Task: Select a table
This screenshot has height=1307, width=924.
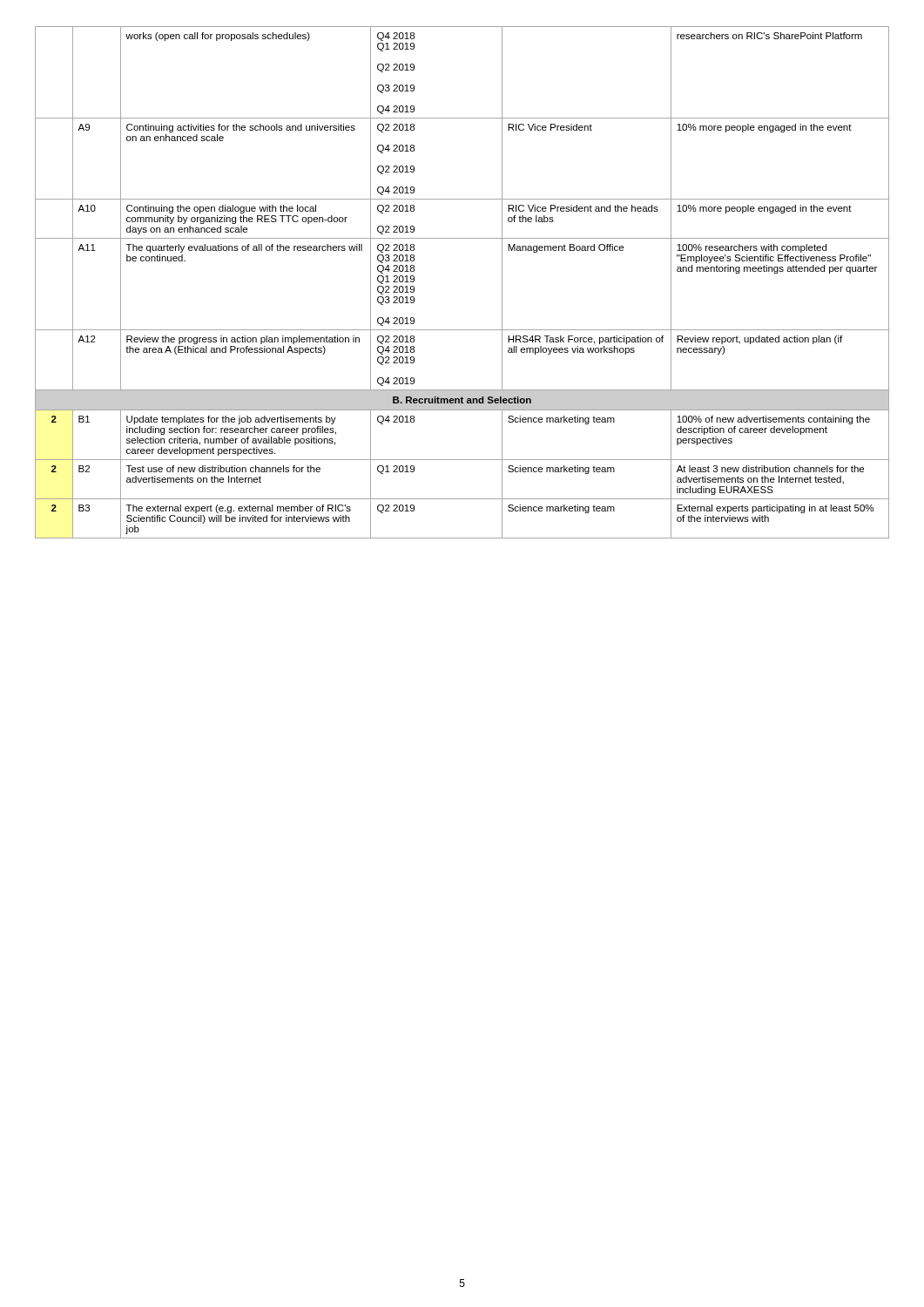Action: [462, 282]
